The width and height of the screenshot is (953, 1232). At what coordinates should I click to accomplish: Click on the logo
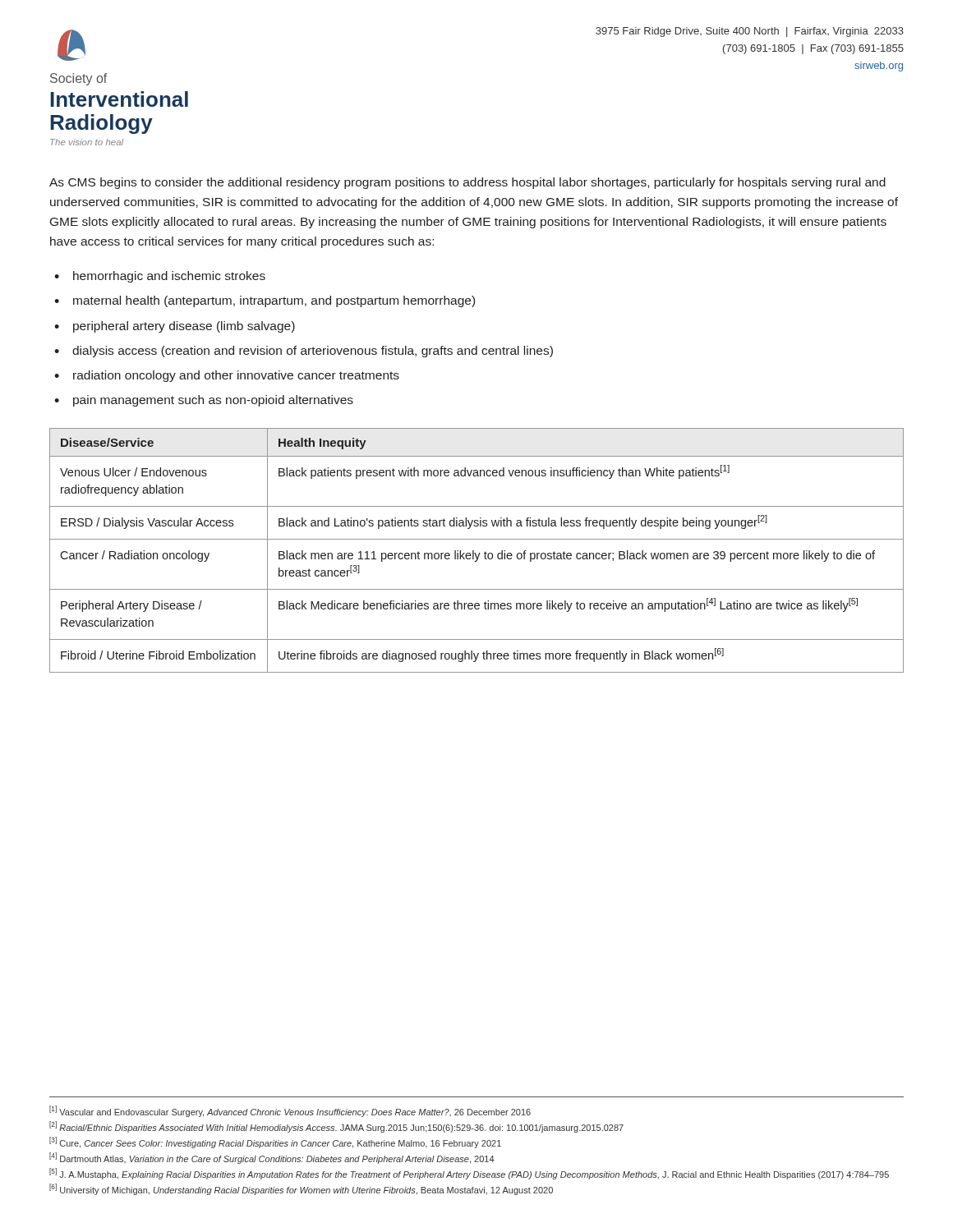[x=144, y=85]
